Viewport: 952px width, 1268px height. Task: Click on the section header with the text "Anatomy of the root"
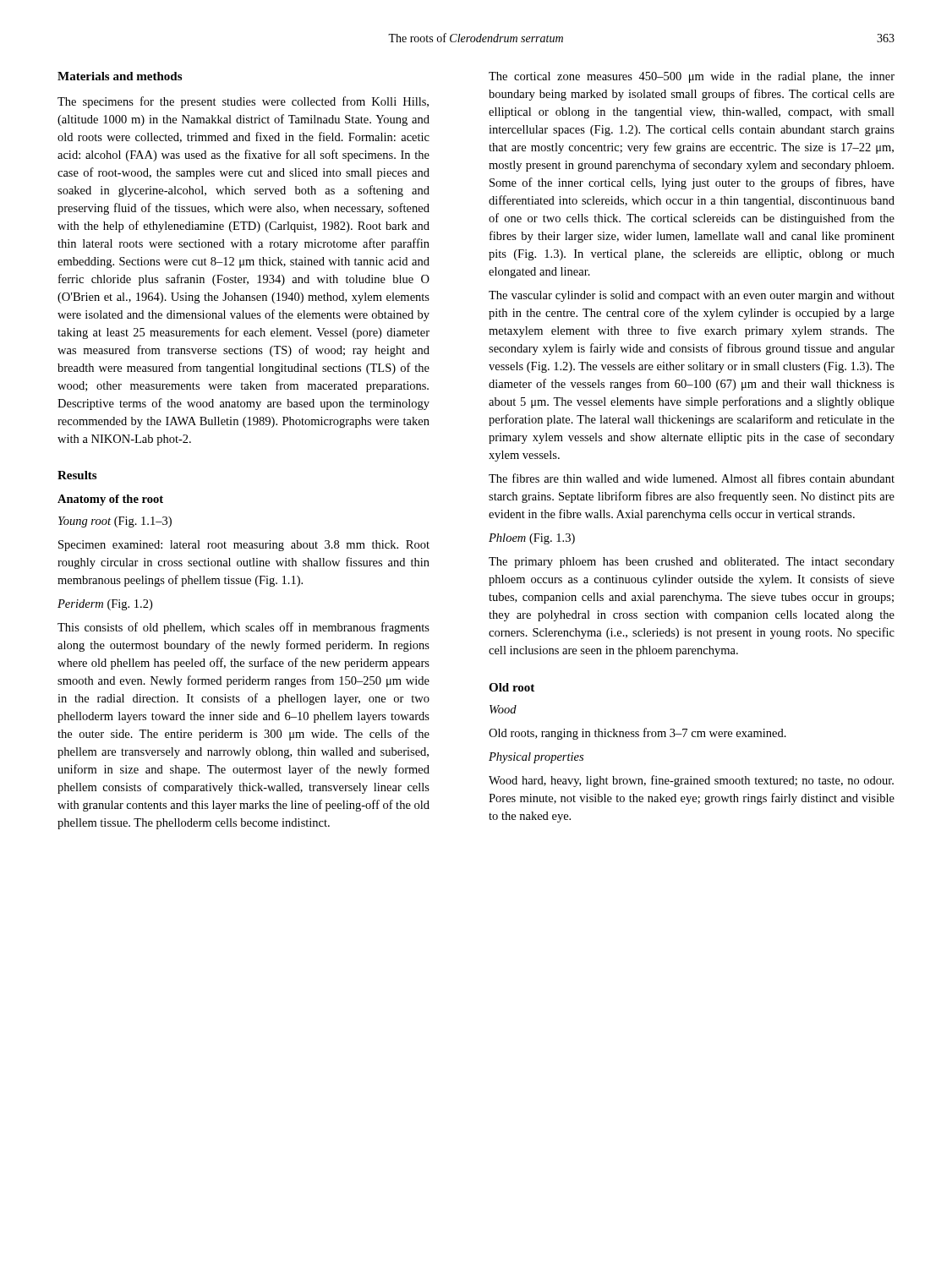click(110, 499)
